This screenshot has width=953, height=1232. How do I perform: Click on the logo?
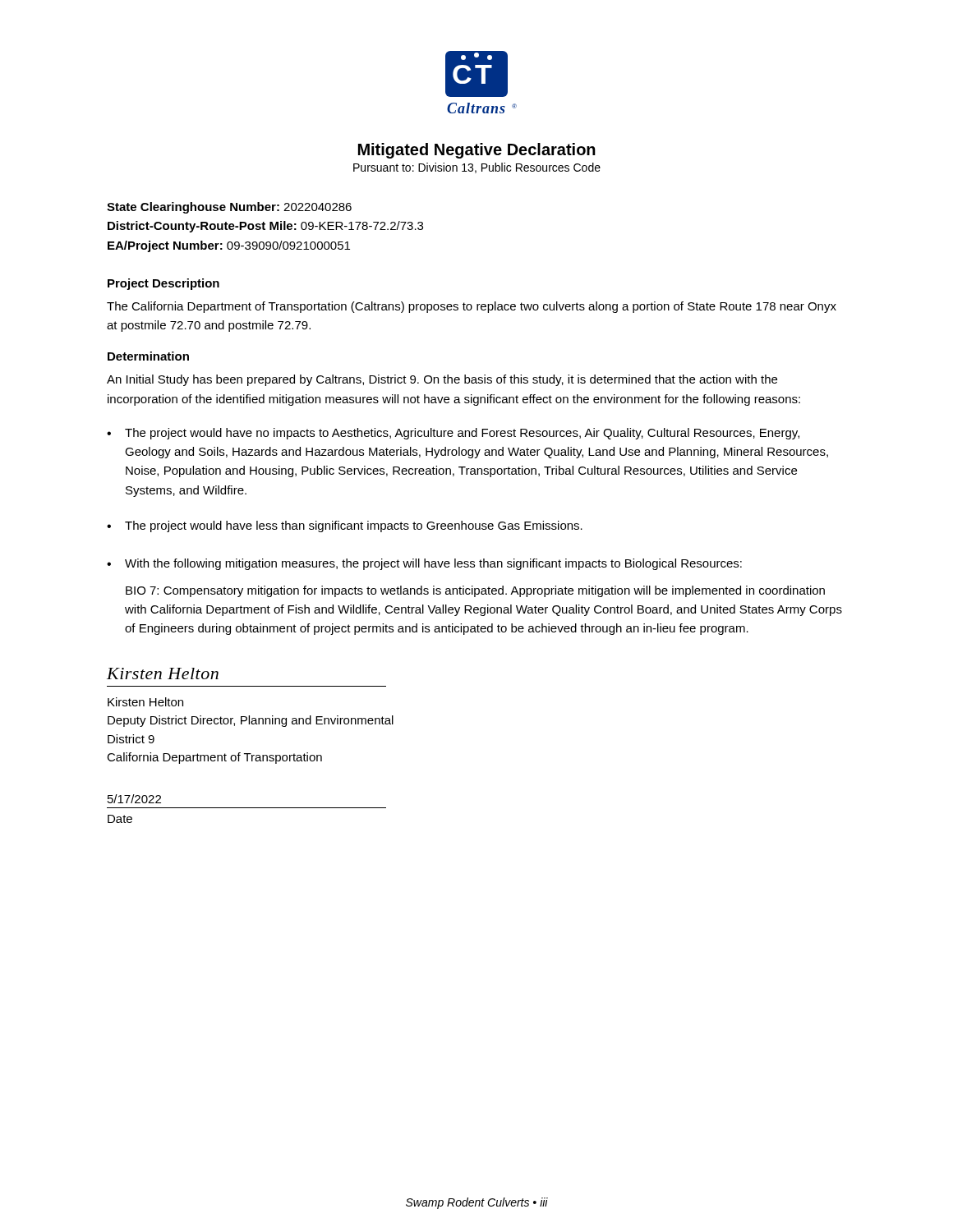pos(476,87)
